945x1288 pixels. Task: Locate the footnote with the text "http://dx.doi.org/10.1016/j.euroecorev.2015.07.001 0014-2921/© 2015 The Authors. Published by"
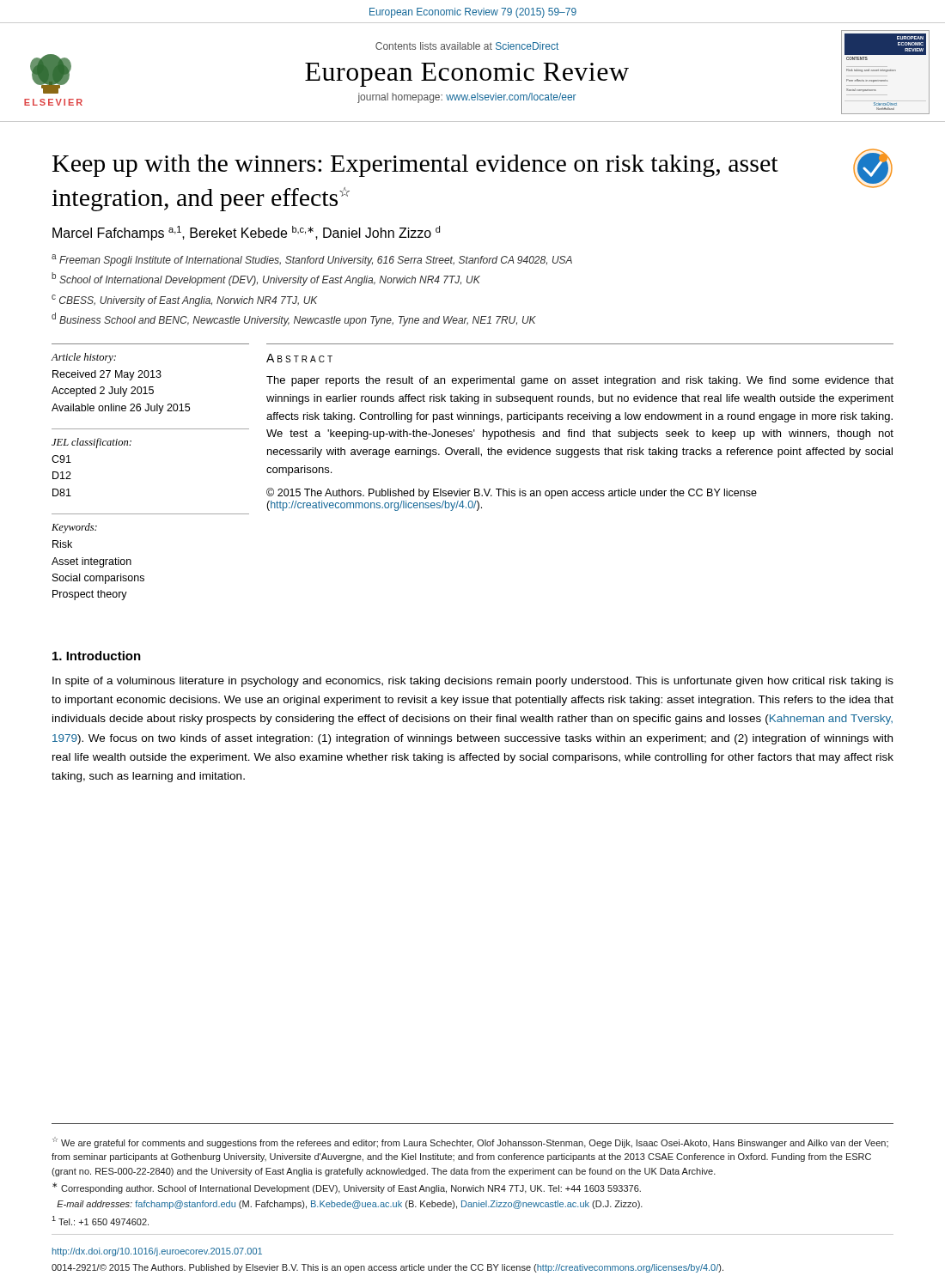[x=472, y=1259]
